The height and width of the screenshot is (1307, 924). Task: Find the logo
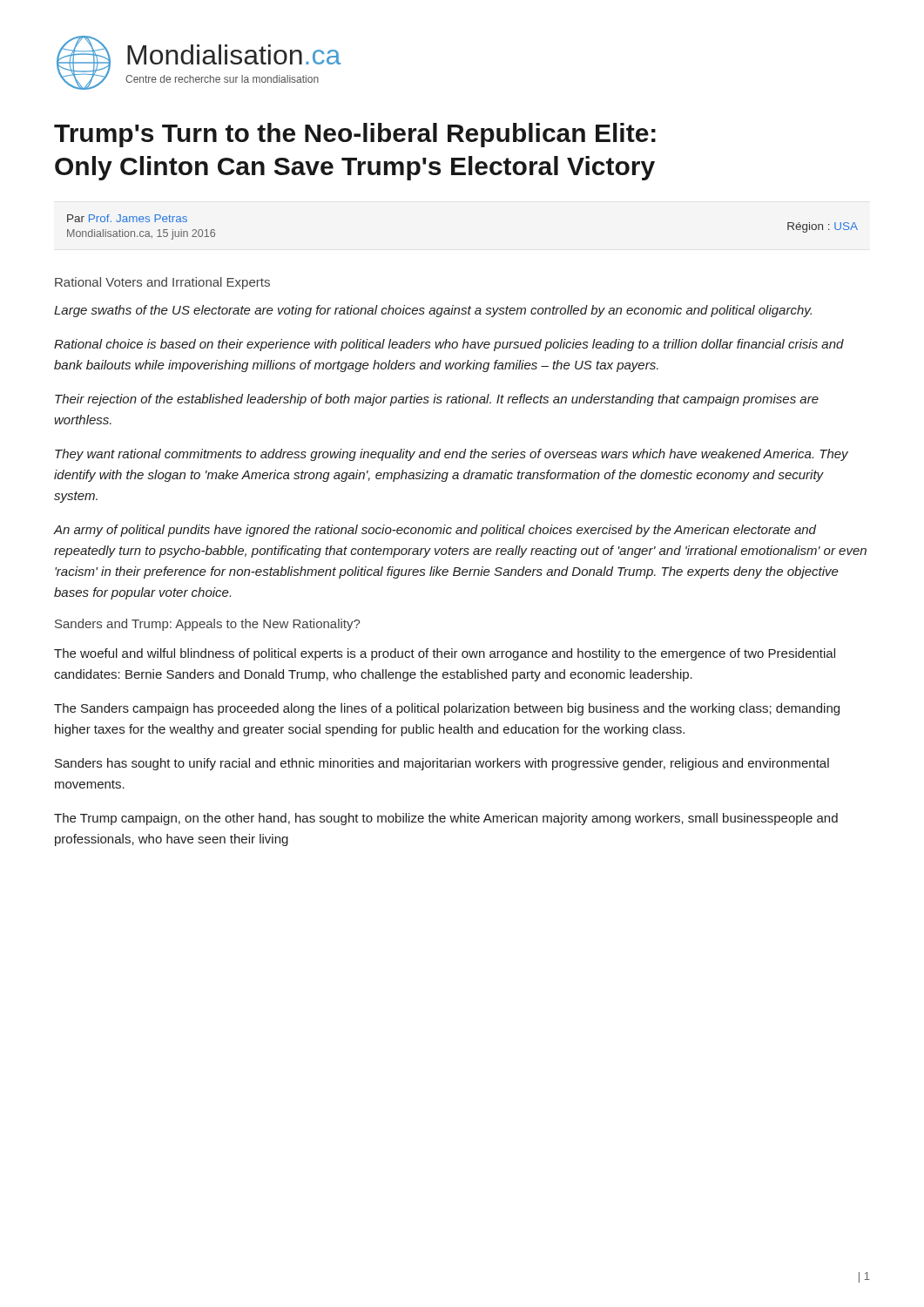pos(462,63)
